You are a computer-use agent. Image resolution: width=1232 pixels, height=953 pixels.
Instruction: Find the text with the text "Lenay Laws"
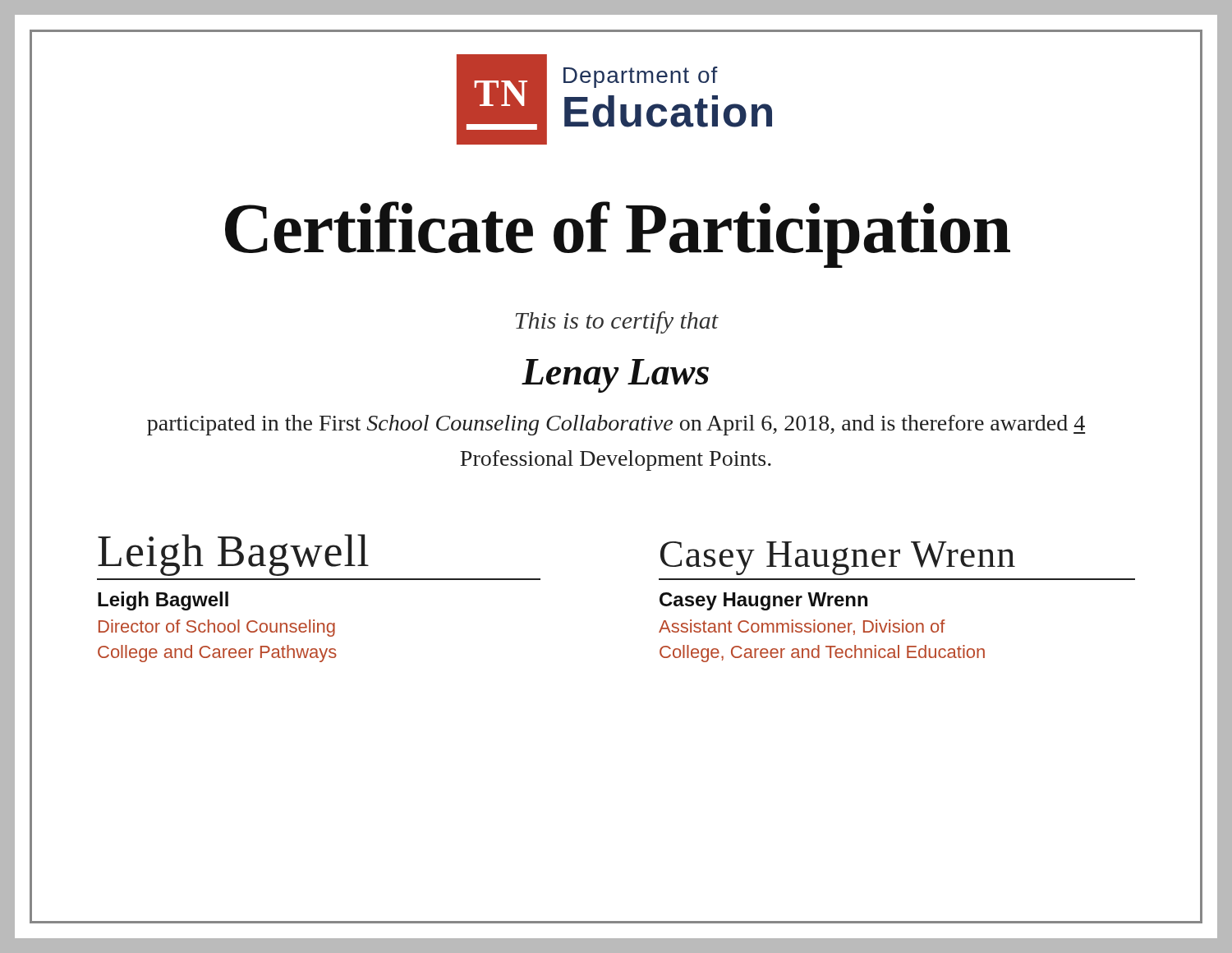[x=616, y=372]
